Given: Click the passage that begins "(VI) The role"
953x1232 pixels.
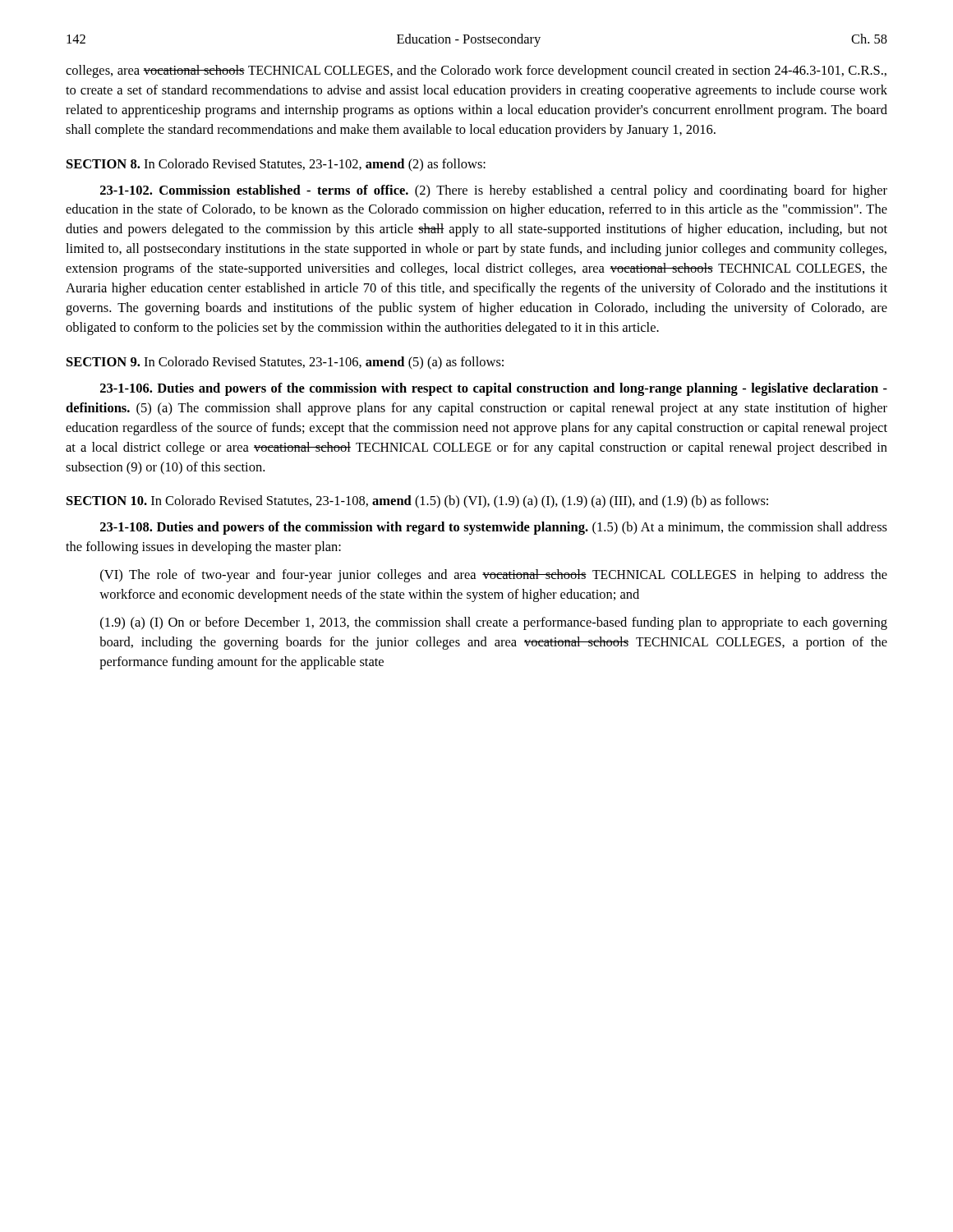Looking at the screenshot, I should tap(493, 585).
